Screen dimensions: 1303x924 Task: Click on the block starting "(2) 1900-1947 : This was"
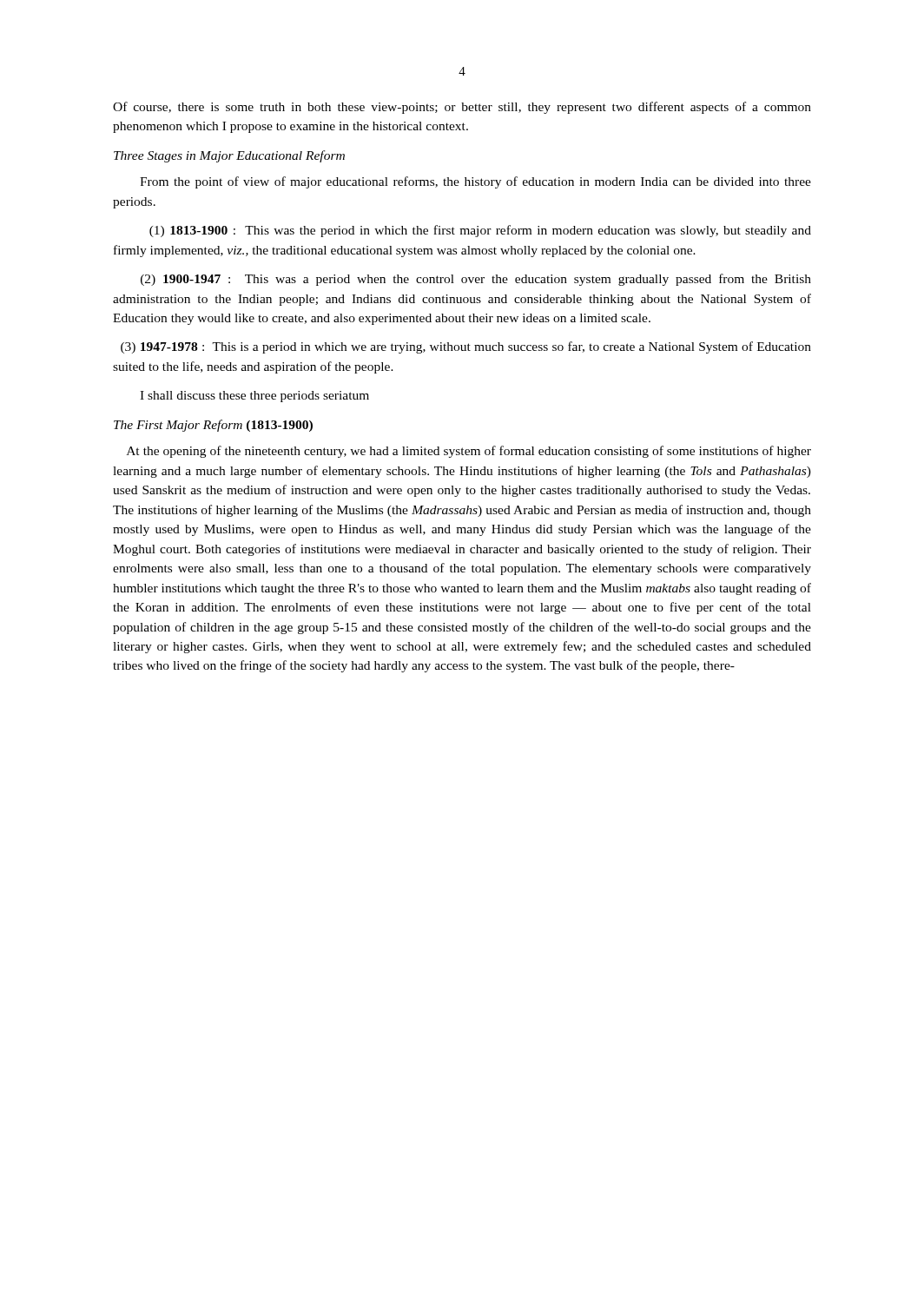(x=462, y=298)
